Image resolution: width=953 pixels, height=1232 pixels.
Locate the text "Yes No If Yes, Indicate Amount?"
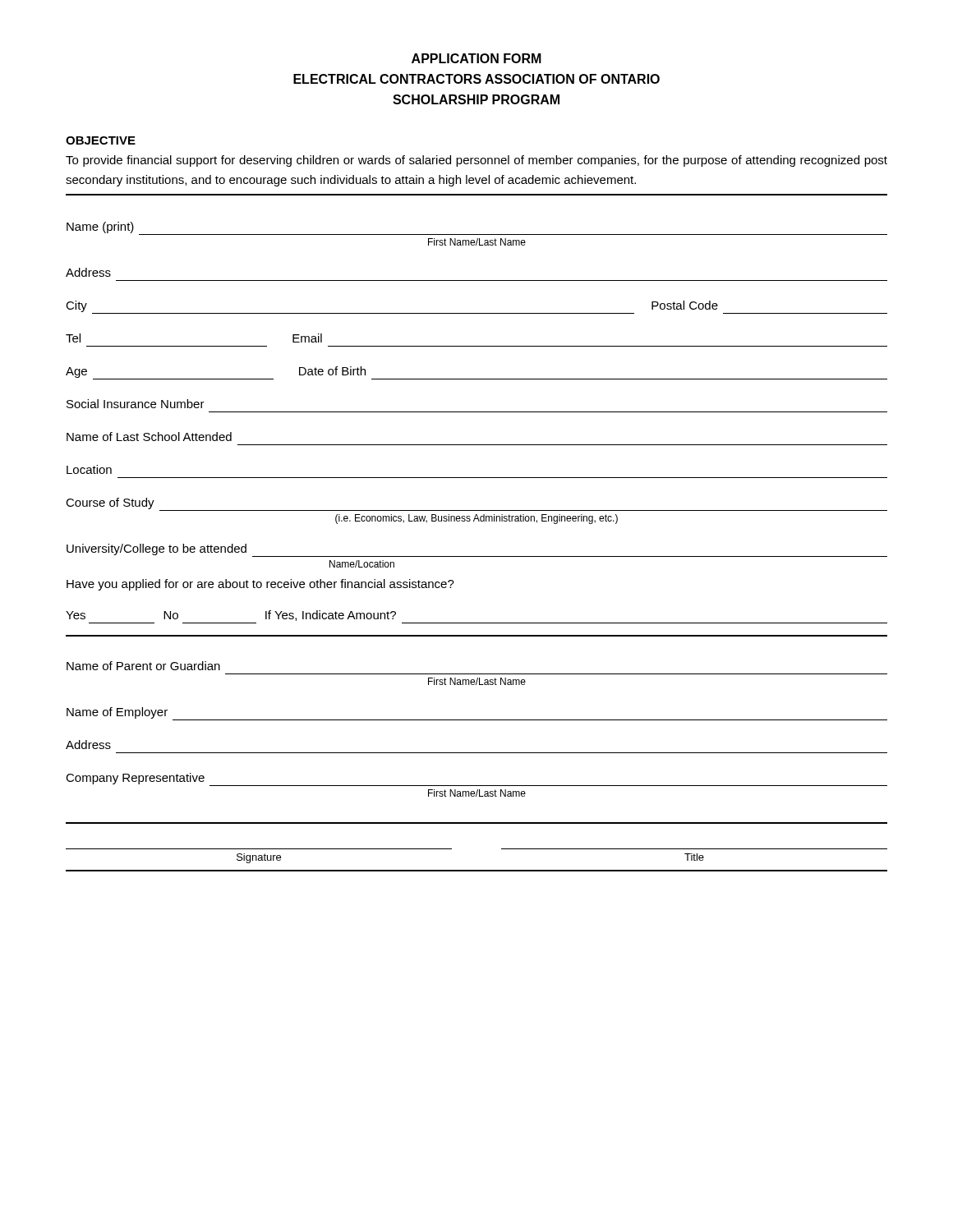click(75, 616)
